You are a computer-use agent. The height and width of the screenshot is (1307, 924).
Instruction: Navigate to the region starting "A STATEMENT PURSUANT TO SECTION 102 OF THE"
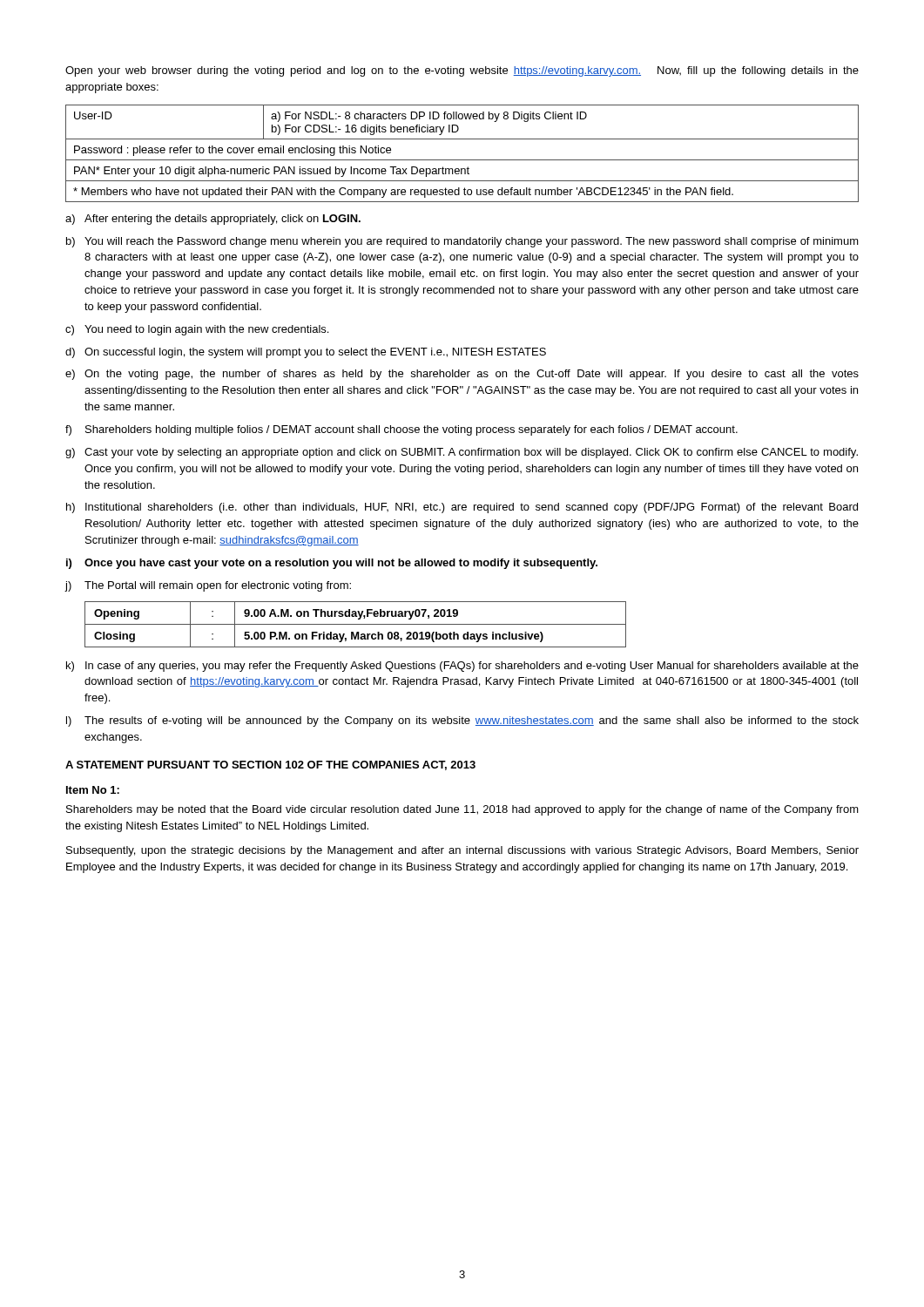271,764
